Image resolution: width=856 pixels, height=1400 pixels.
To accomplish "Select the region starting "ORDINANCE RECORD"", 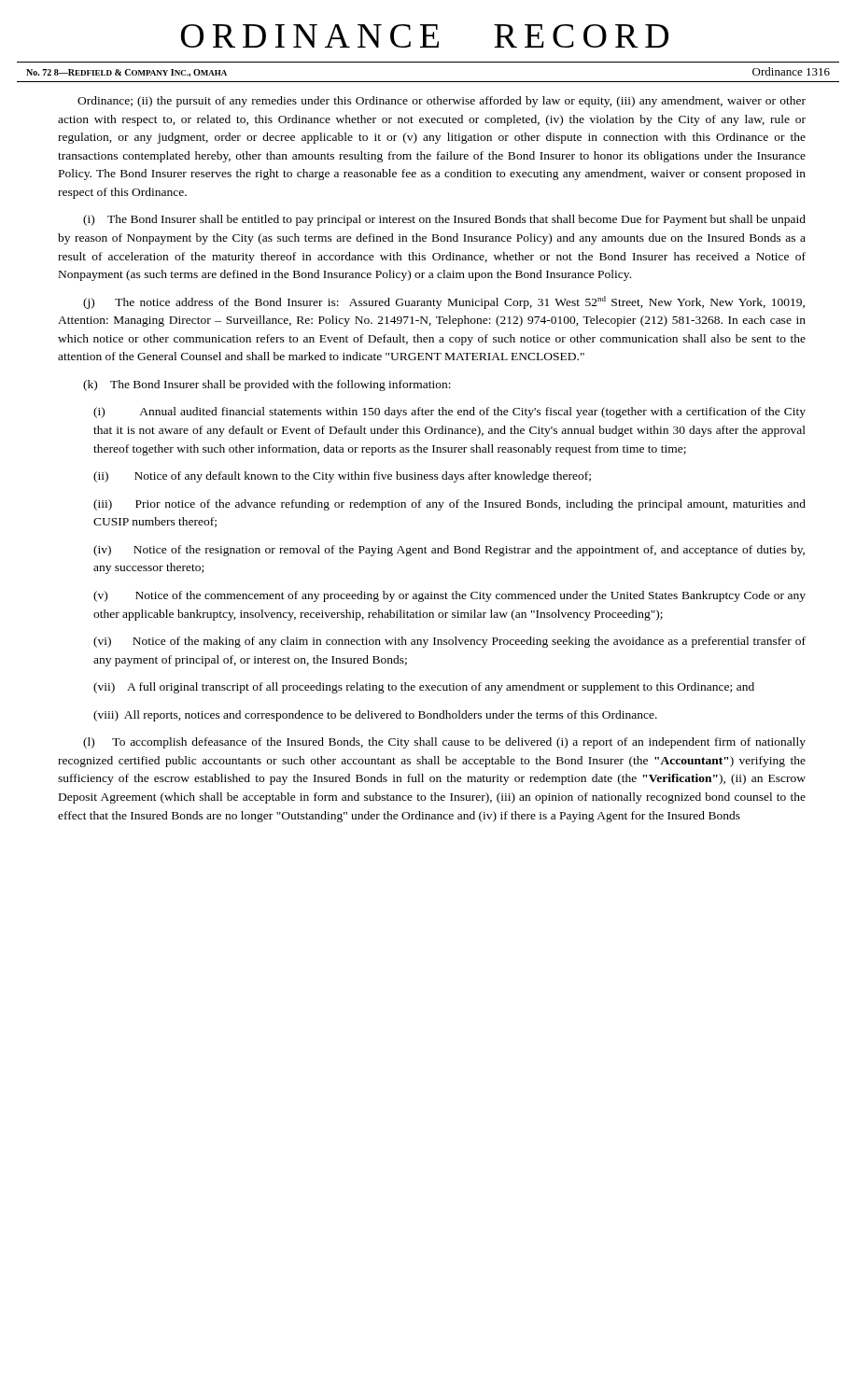I will point(428,35).
